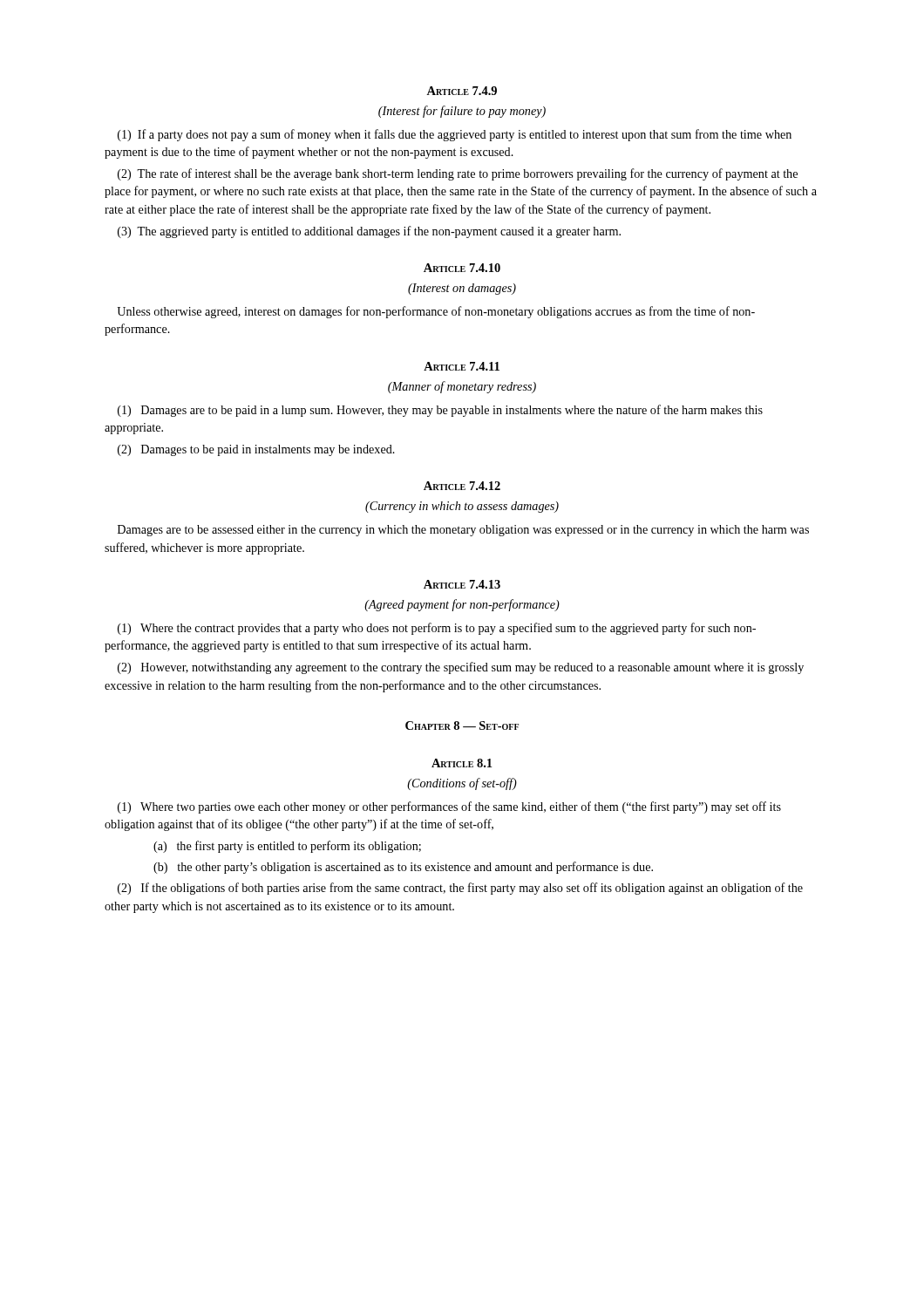Locate the text "(Agreed payment for non-performance)"

462,604
